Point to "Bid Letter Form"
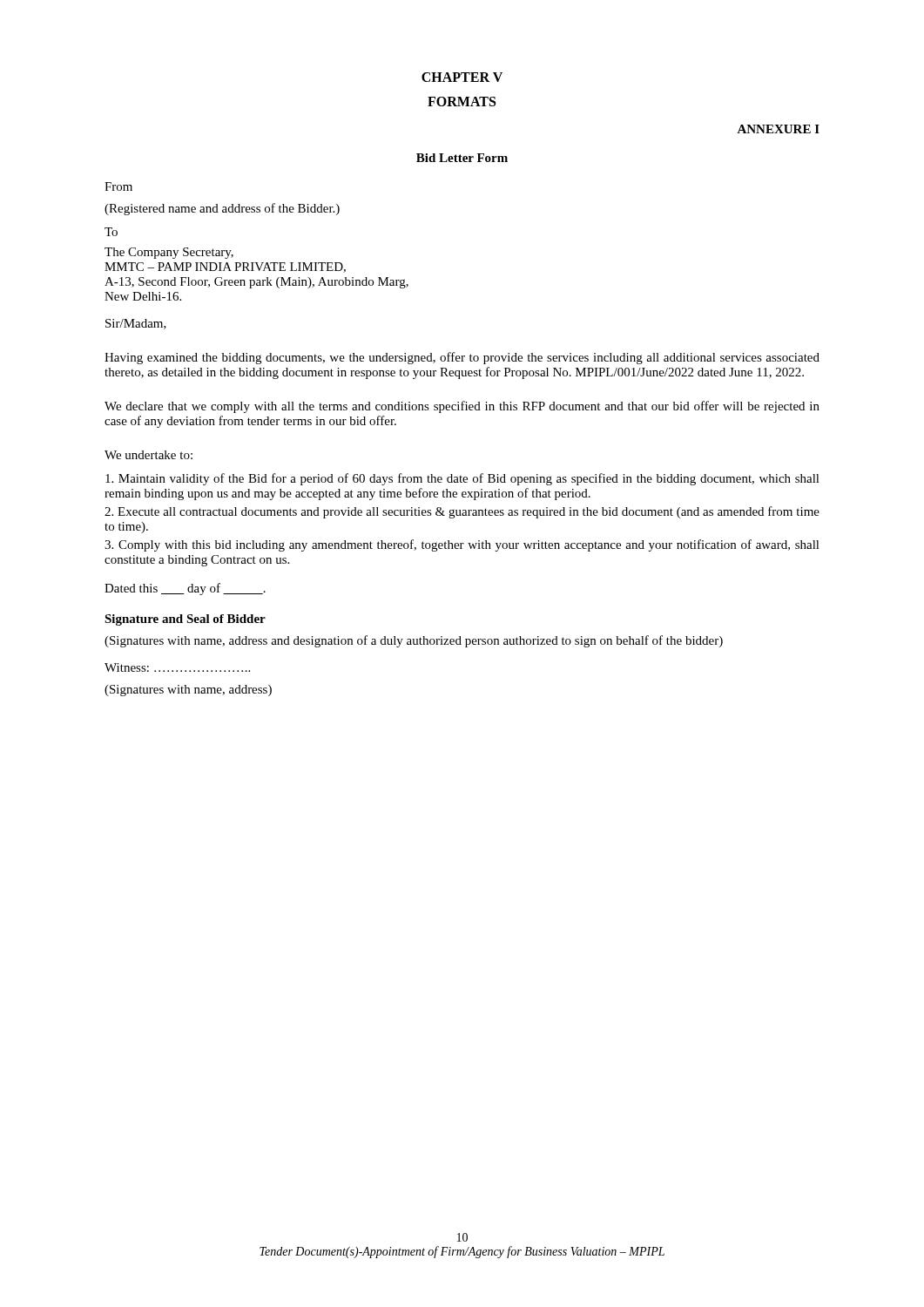 click(x=462, y=158)
